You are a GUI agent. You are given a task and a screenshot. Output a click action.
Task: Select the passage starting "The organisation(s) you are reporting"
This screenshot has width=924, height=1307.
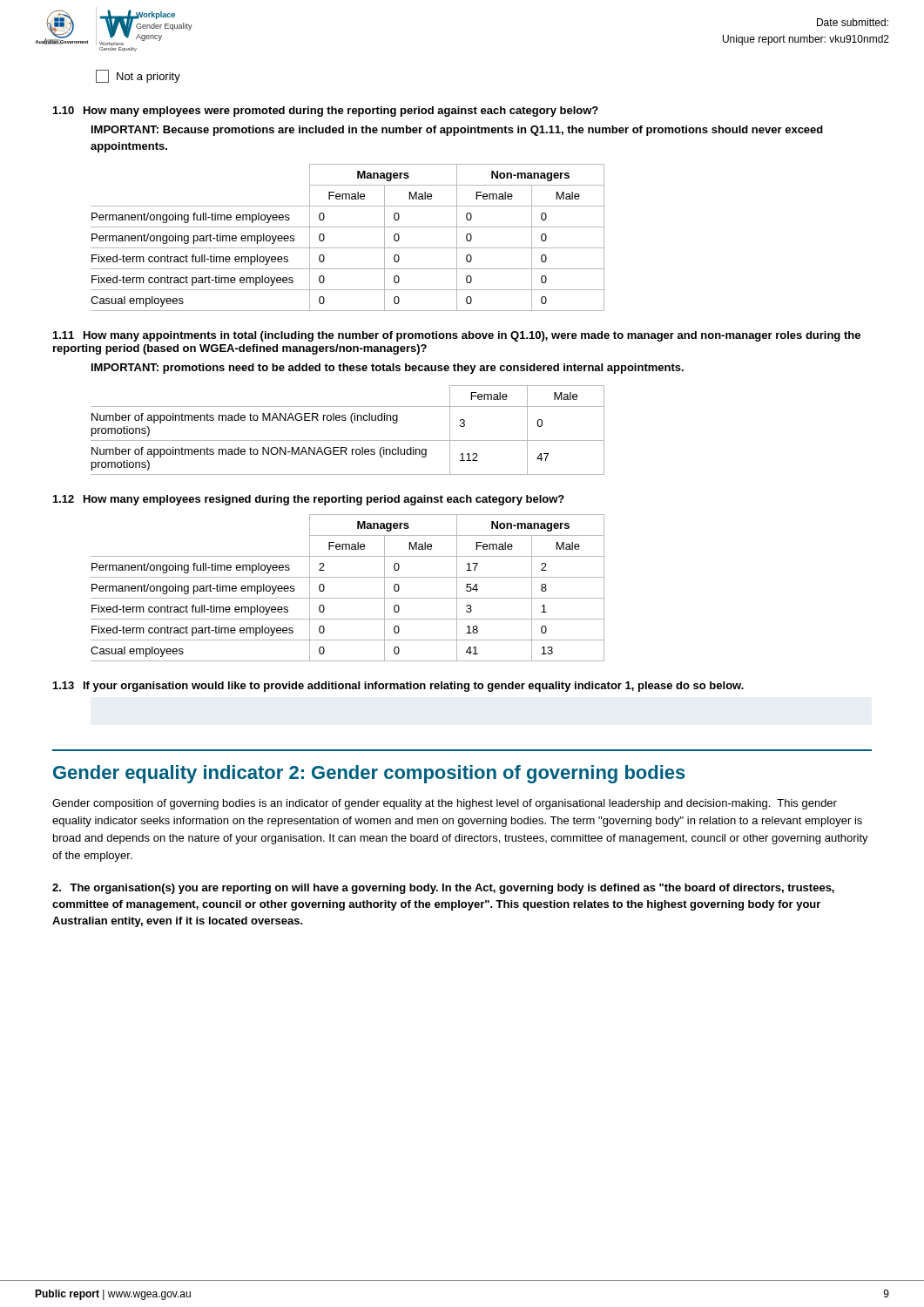pos(444,904)
